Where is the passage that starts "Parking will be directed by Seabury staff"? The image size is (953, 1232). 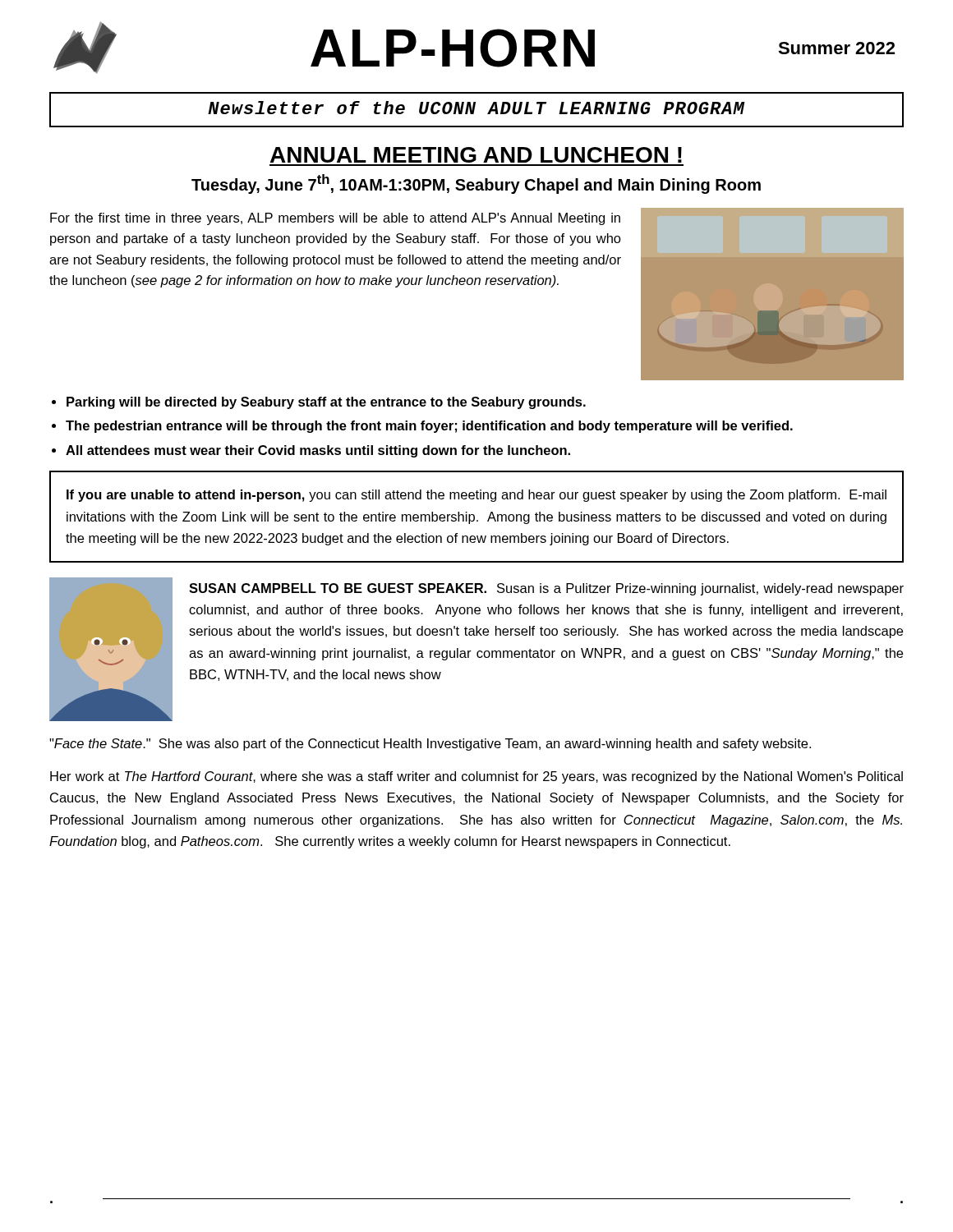coord(326,401)
